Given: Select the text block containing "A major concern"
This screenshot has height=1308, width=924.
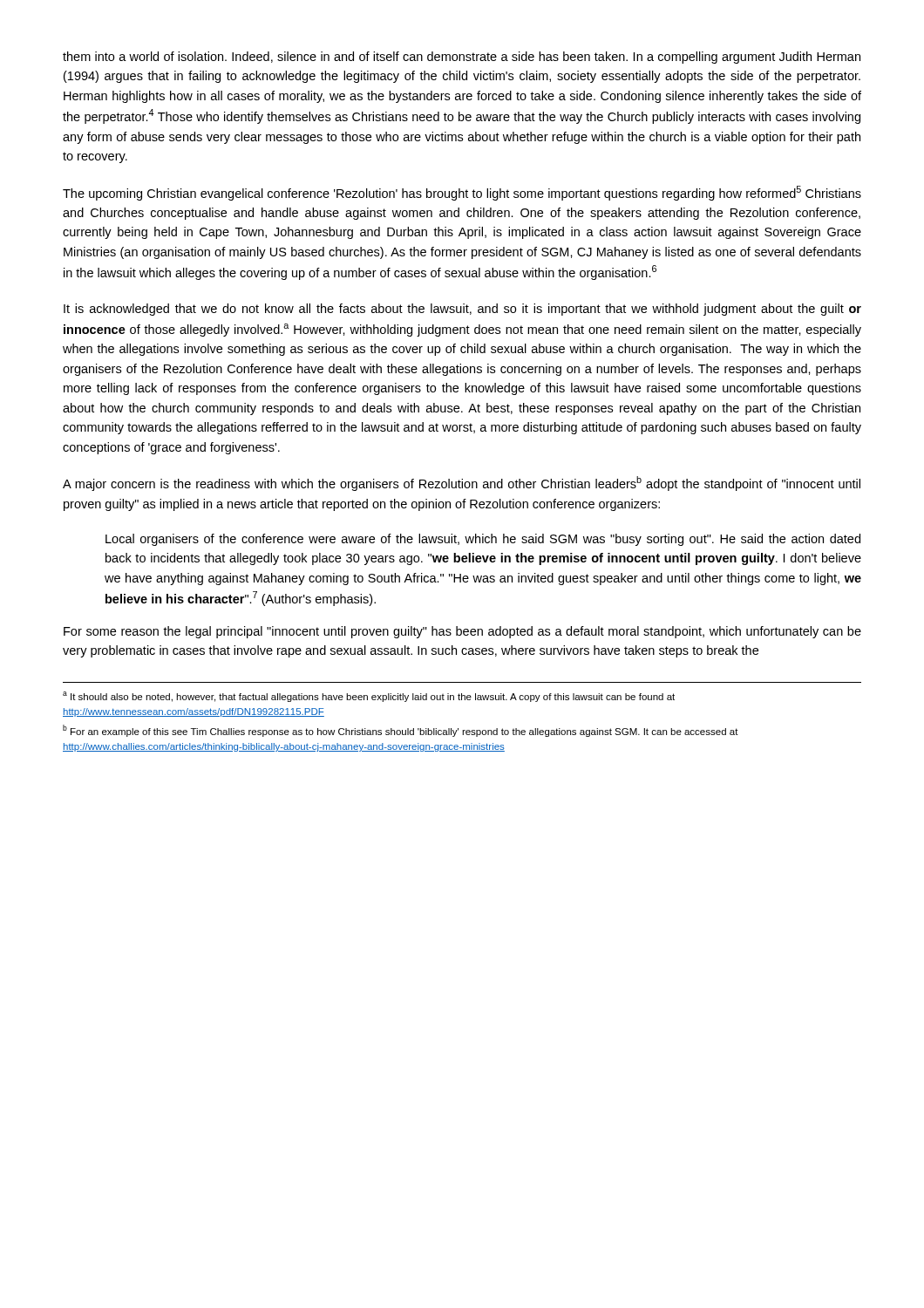Looking at the screenshot, I should [x=462, y=493].
